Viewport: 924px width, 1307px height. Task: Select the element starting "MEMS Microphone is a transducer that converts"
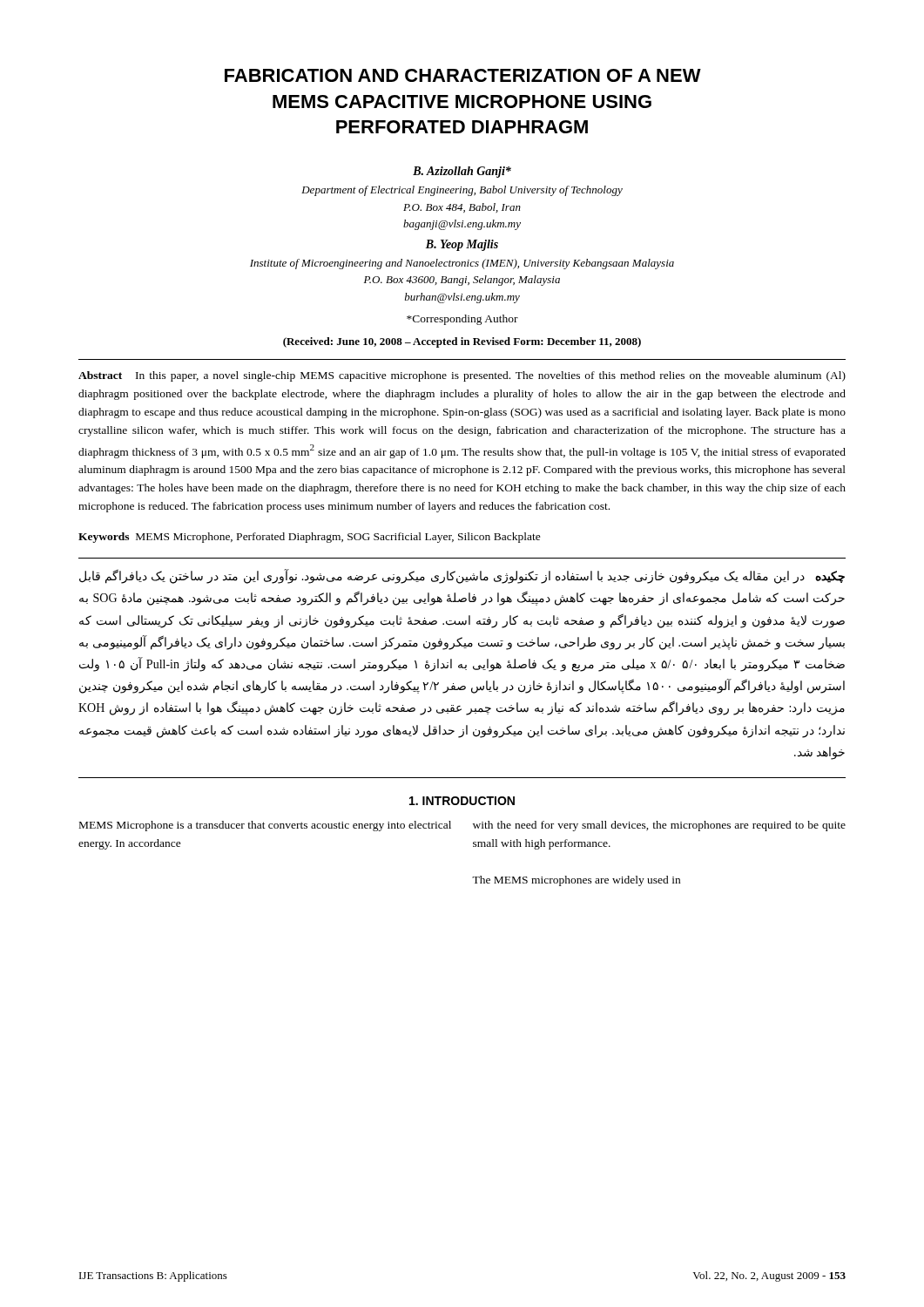click(x=265, y=834)
